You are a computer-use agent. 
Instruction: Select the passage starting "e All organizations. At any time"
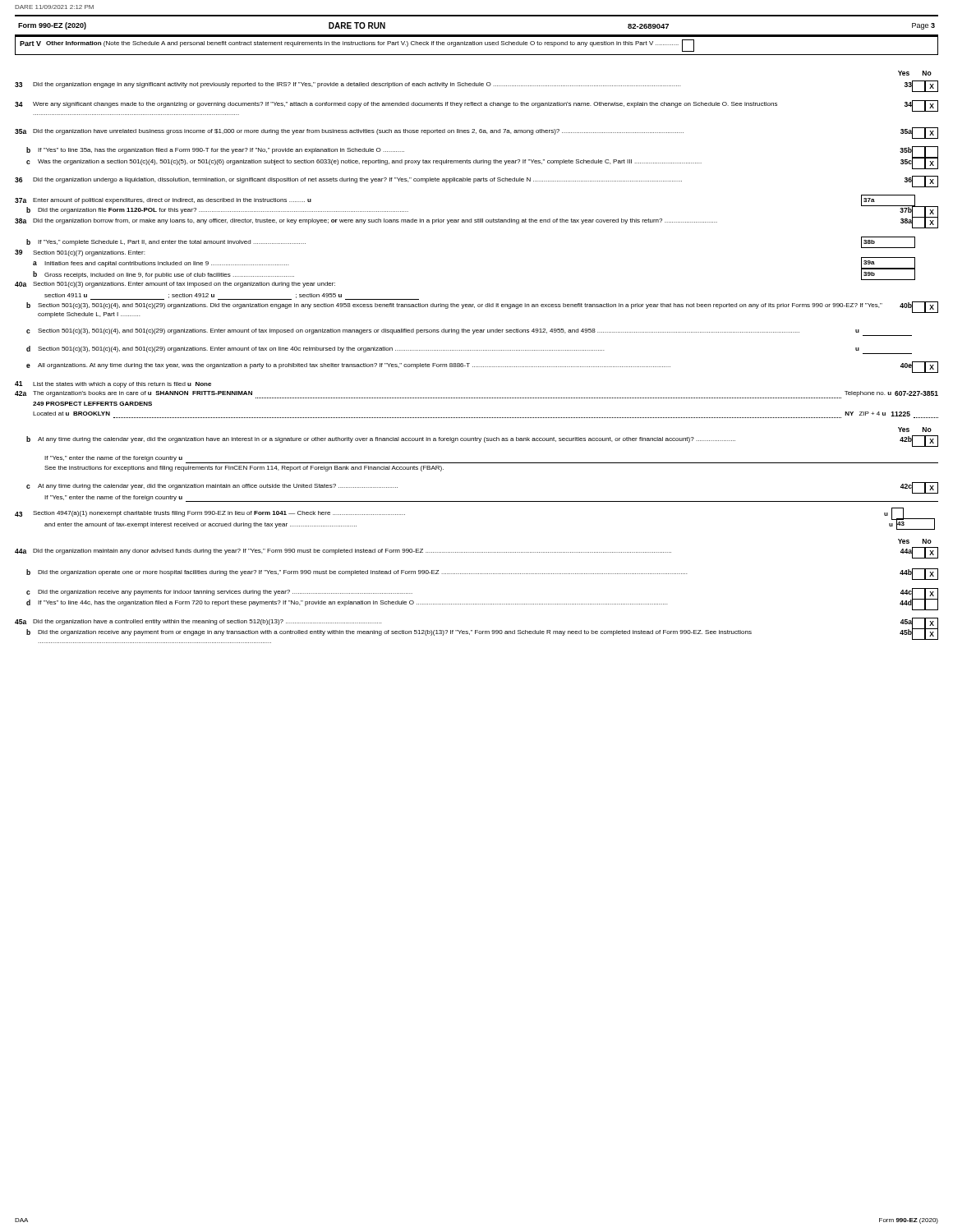[482, 367]
